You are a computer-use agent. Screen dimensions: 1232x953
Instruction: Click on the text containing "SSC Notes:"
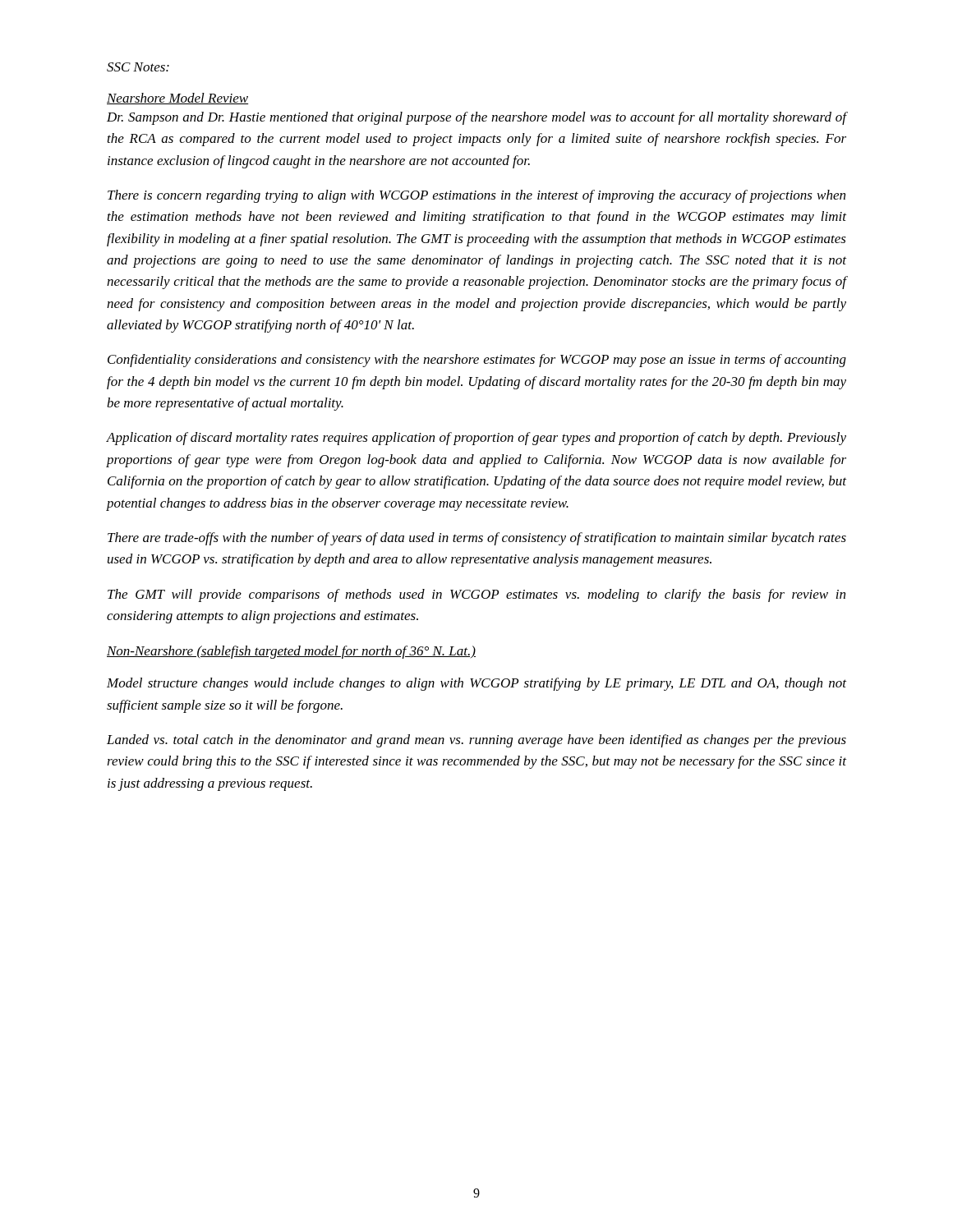pyautogui.click(x=138, y=67)
